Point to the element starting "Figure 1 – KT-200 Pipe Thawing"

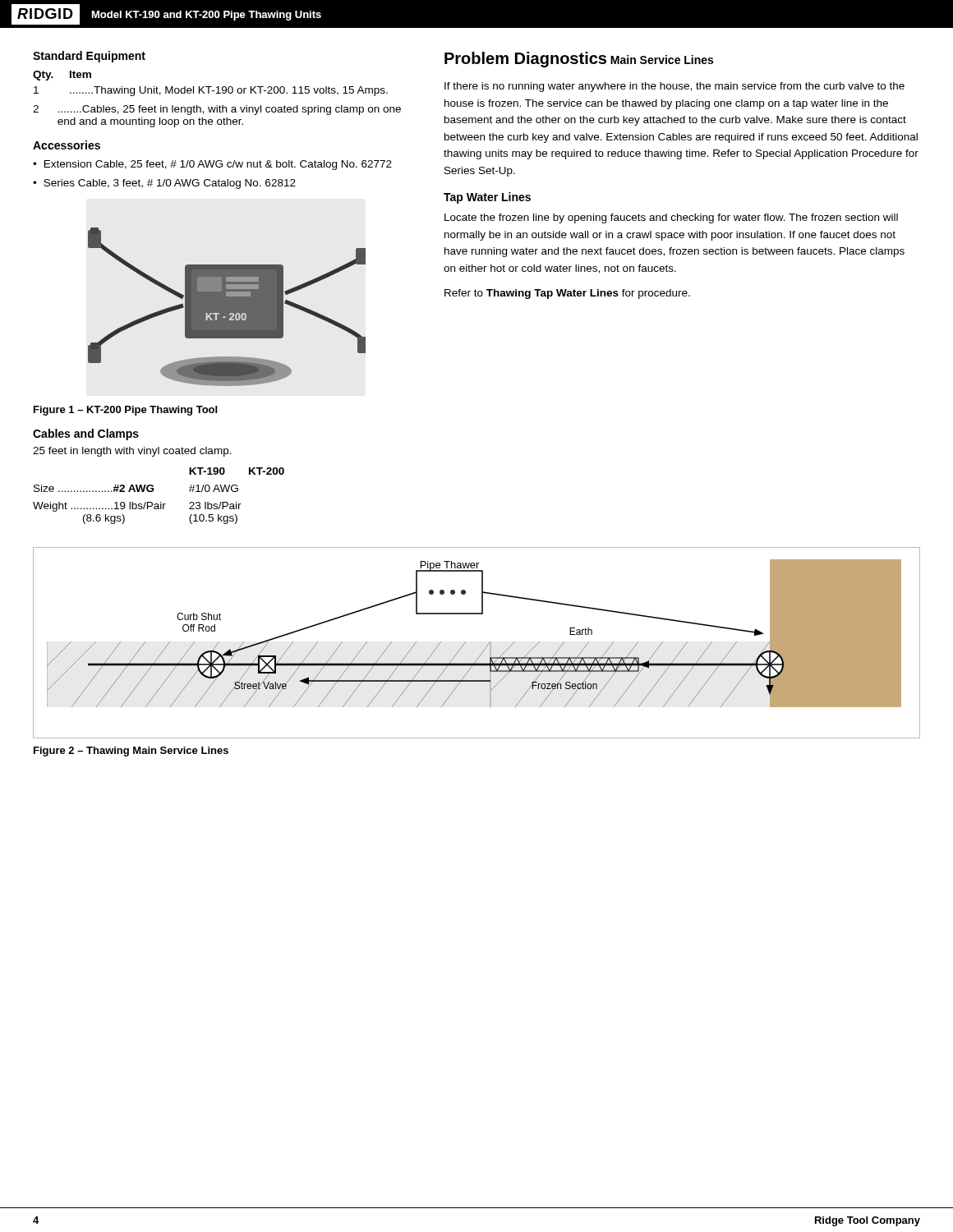click(125, 409)
